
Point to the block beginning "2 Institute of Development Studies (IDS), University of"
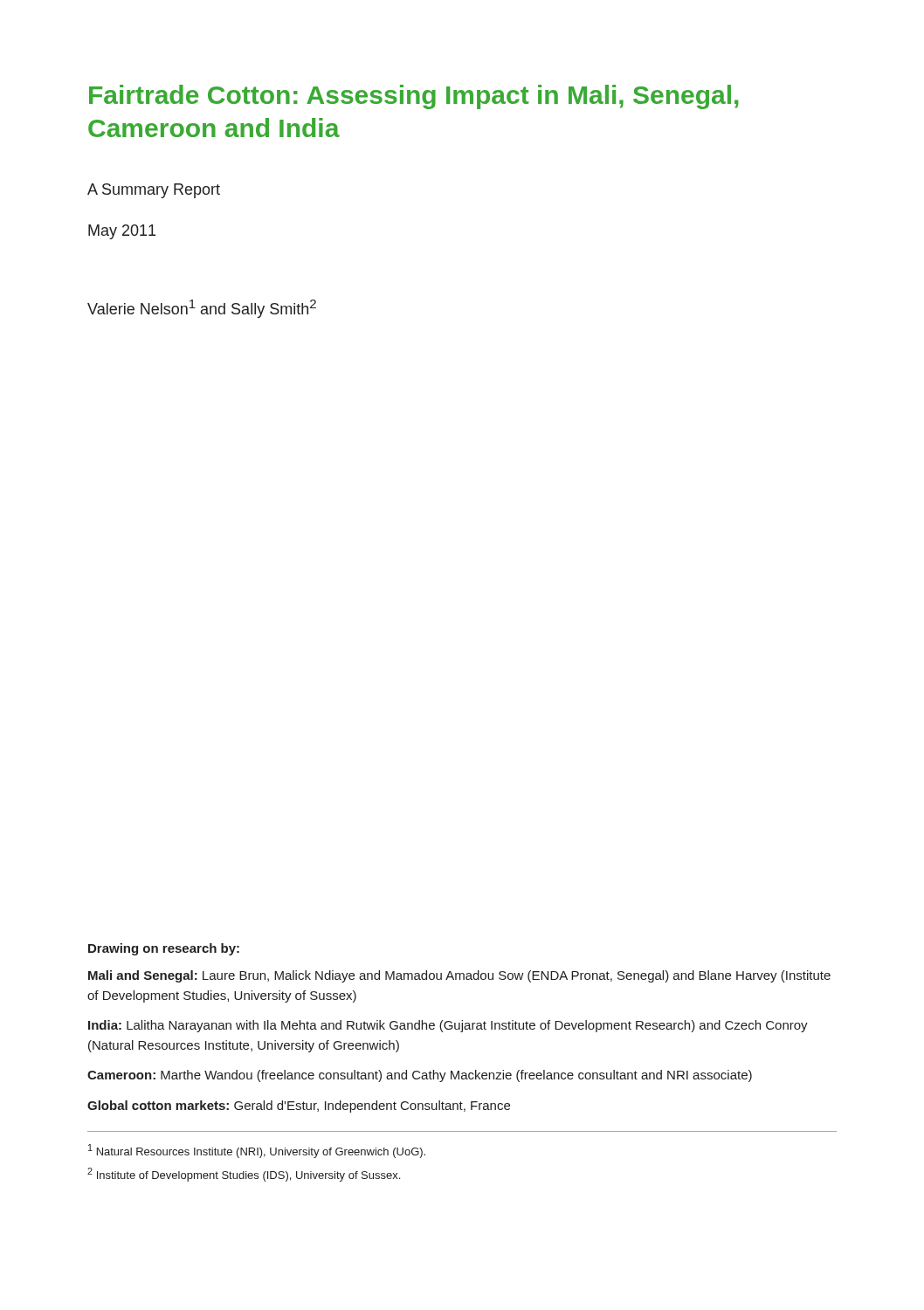[244, 1174]
